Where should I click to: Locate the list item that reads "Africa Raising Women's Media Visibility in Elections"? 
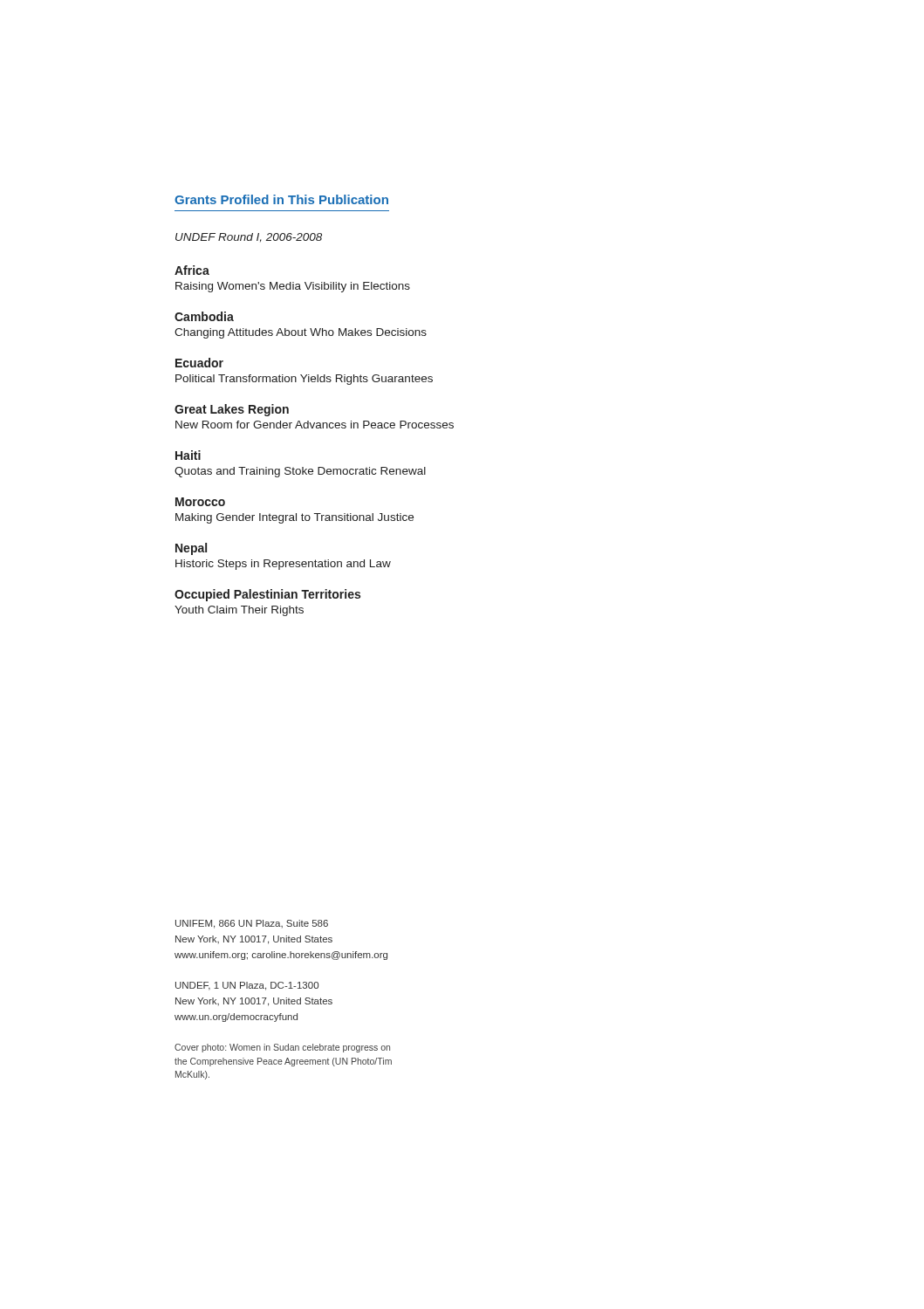(401, 278)
